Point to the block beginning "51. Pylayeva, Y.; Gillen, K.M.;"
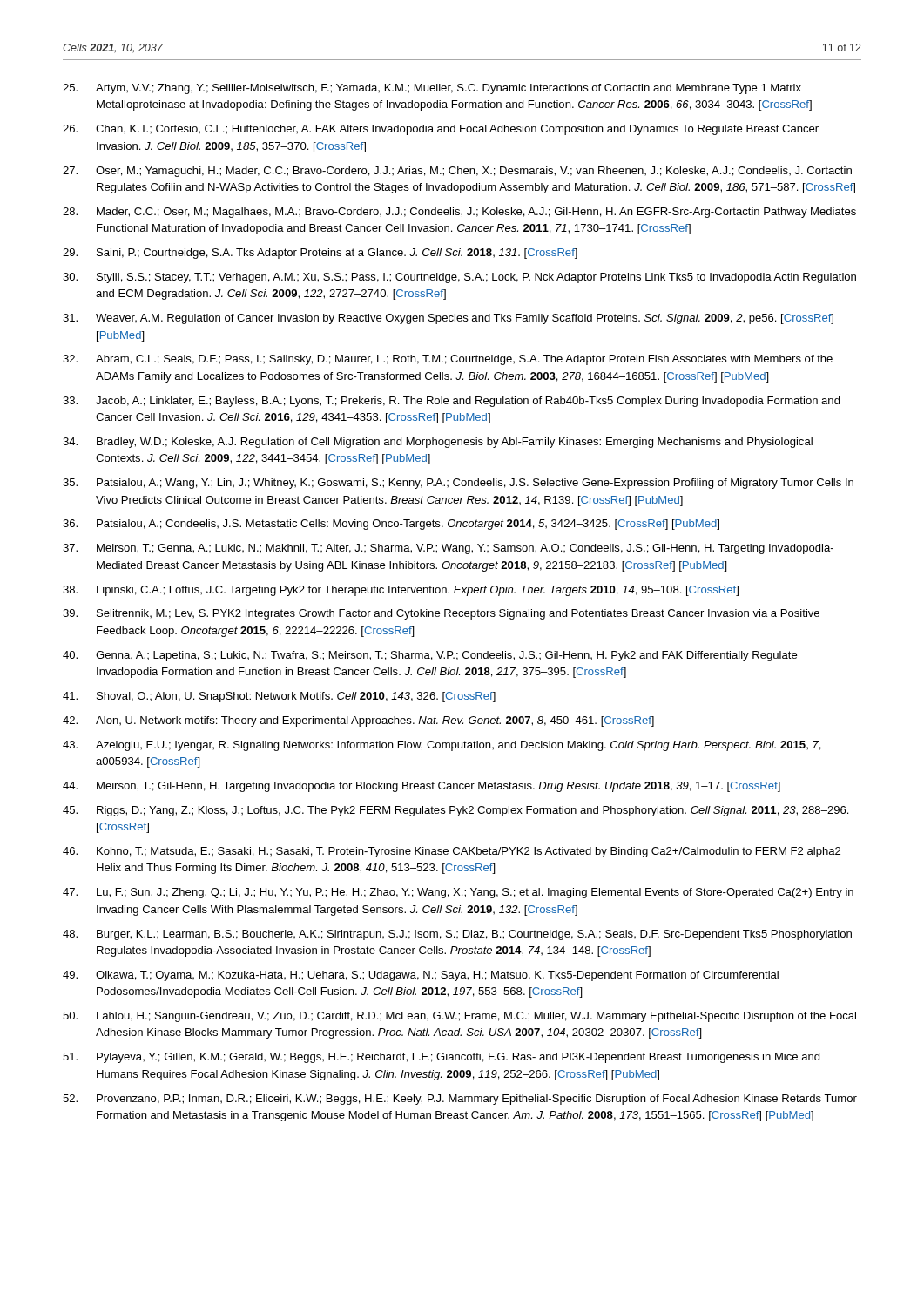This screenshot has height=1307, width=924. click(x=462, y=1065)
